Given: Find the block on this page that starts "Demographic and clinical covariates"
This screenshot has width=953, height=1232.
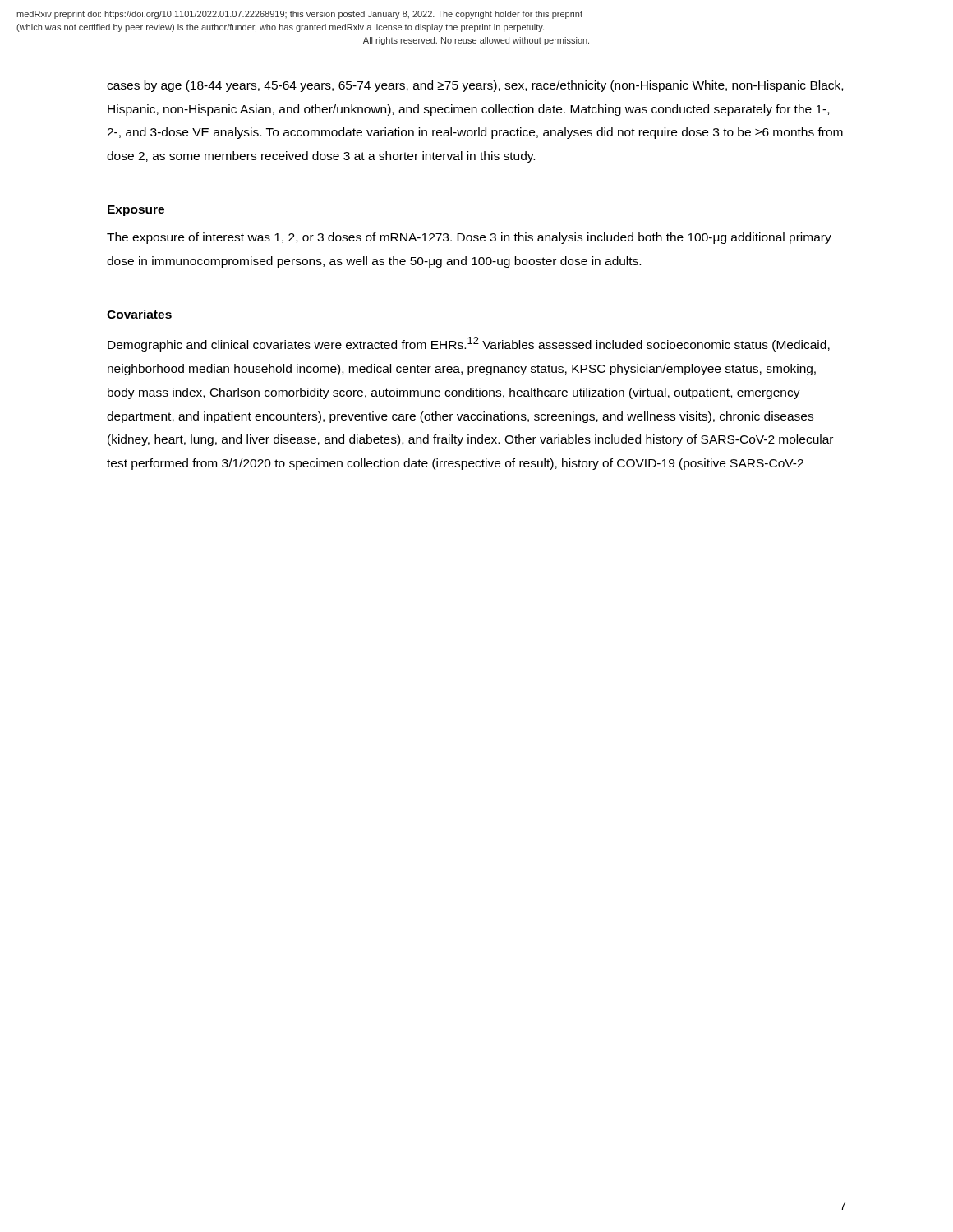Looking at the screenshot, I should pos(470,402).
